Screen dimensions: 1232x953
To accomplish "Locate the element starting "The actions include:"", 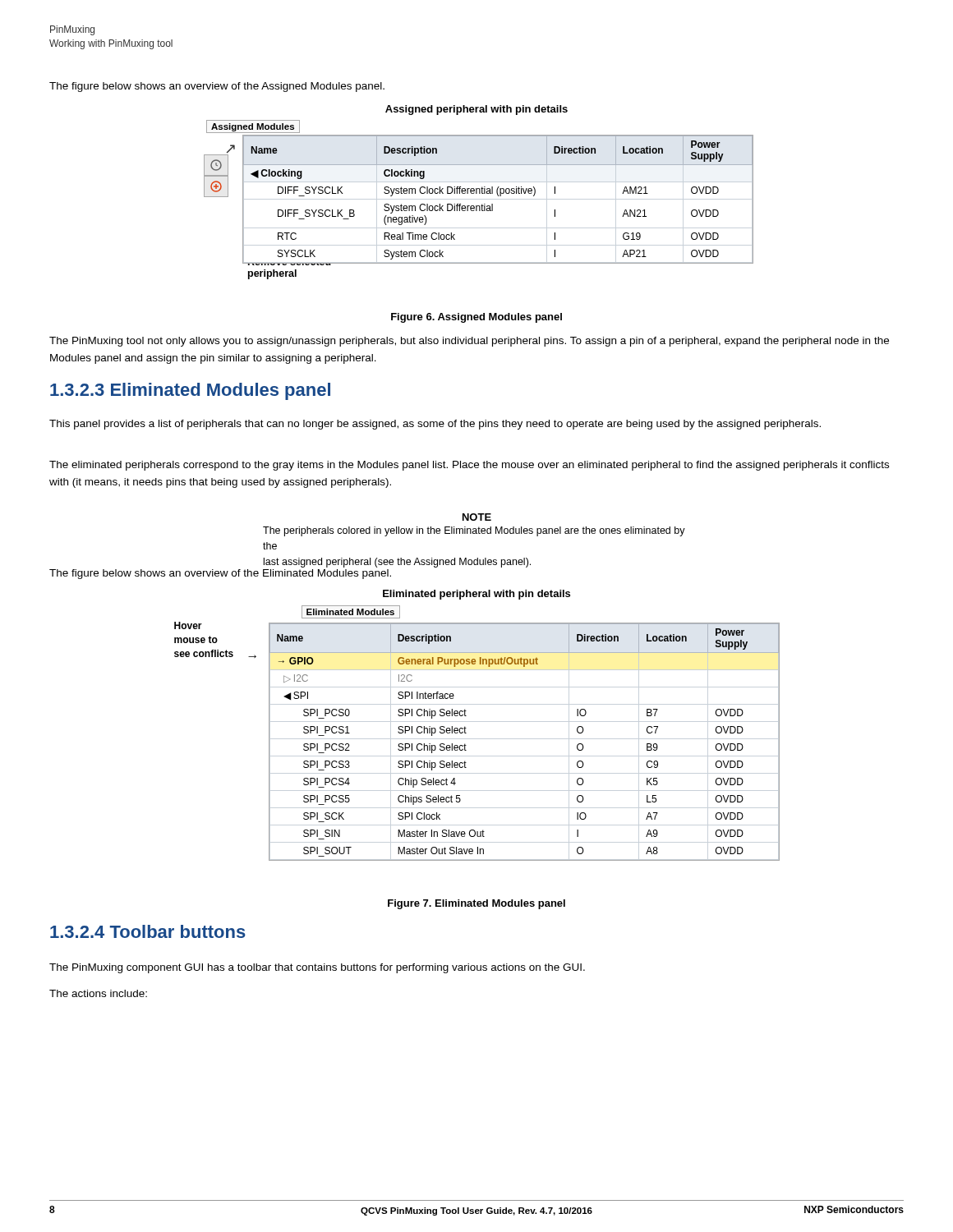I will tap(99, 993).
